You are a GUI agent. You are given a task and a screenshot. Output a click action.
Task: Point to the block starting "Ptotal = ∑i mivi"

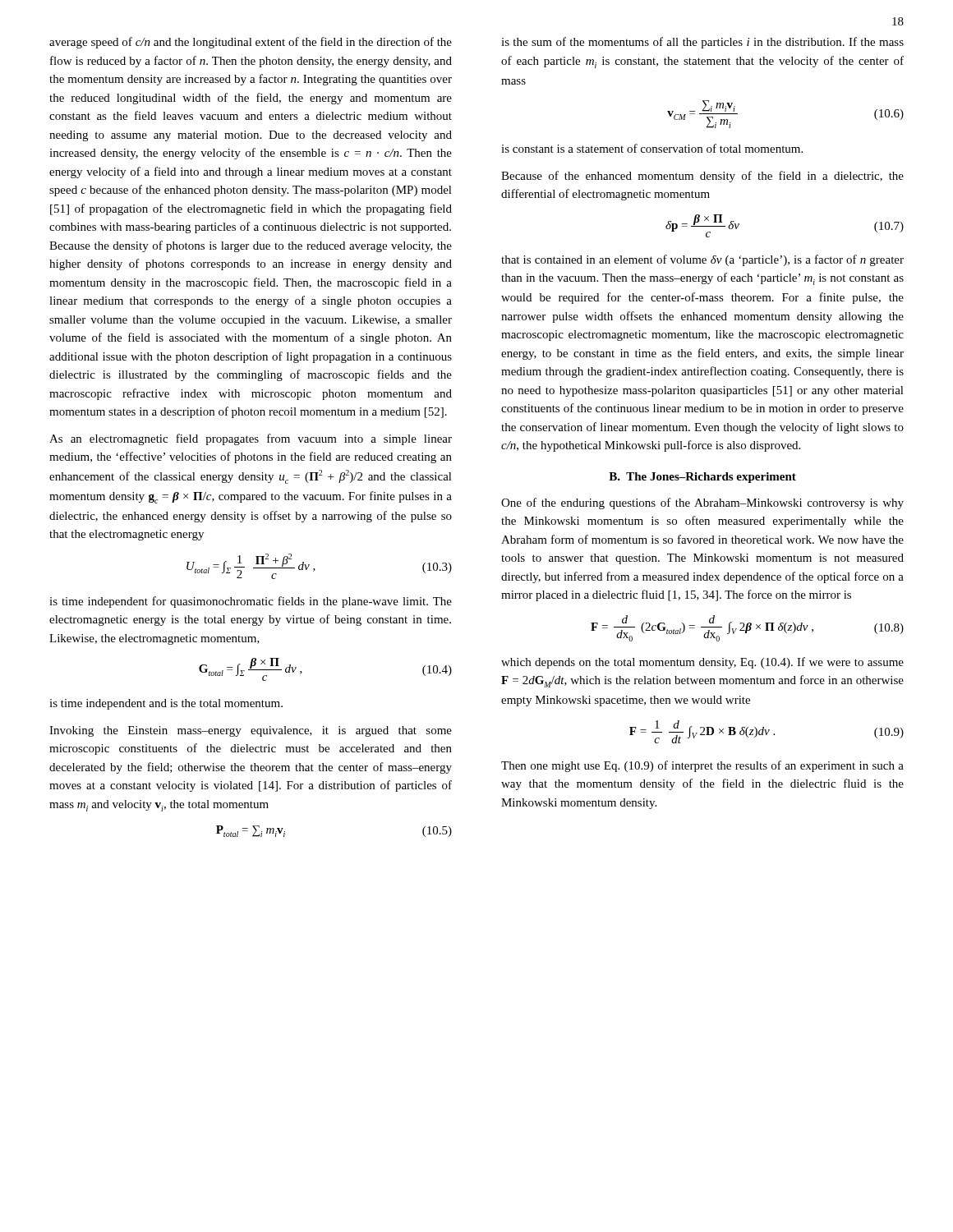[251, 830]
